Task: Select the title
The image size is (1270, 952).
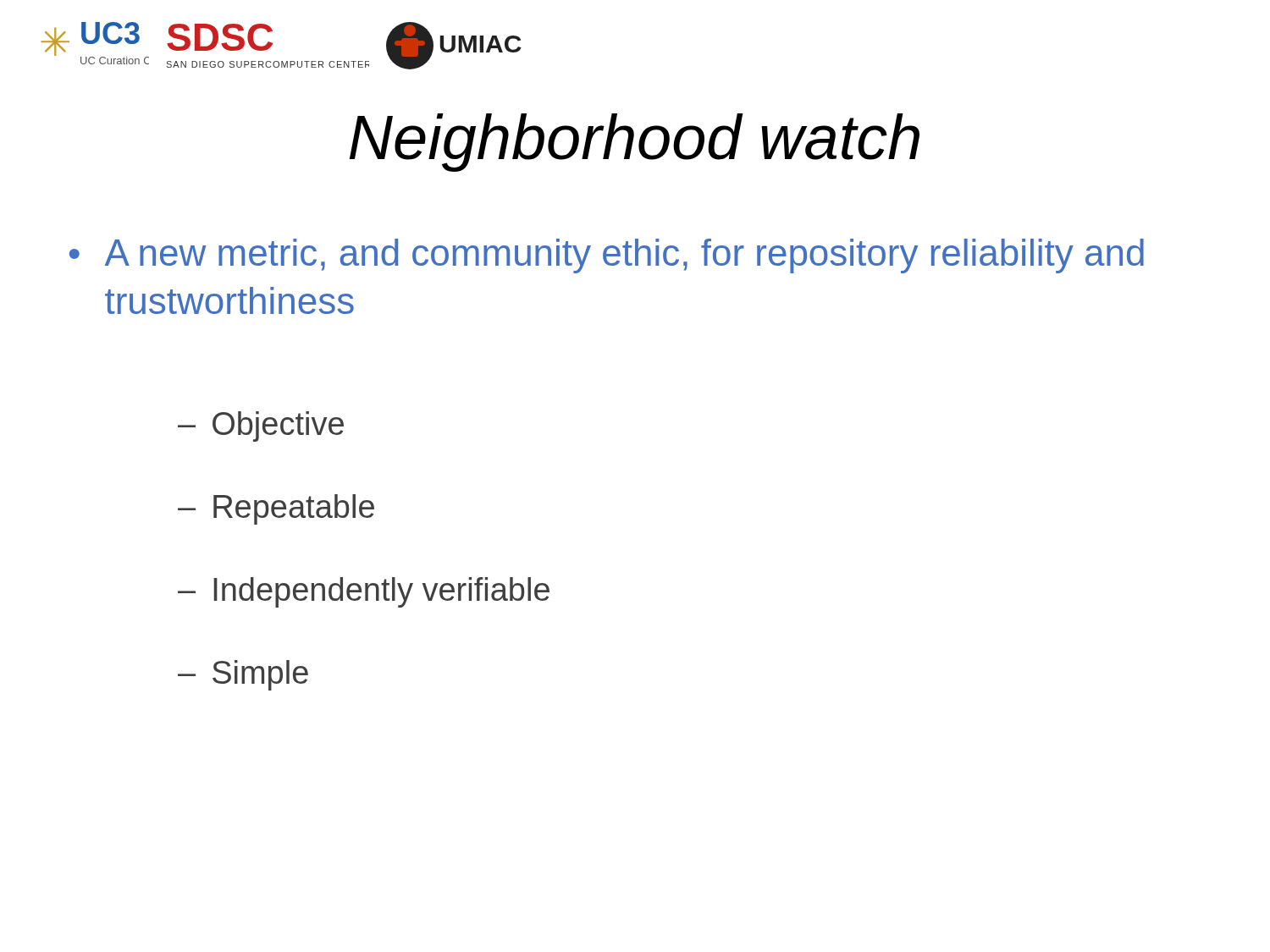Action: pos(635,138)
